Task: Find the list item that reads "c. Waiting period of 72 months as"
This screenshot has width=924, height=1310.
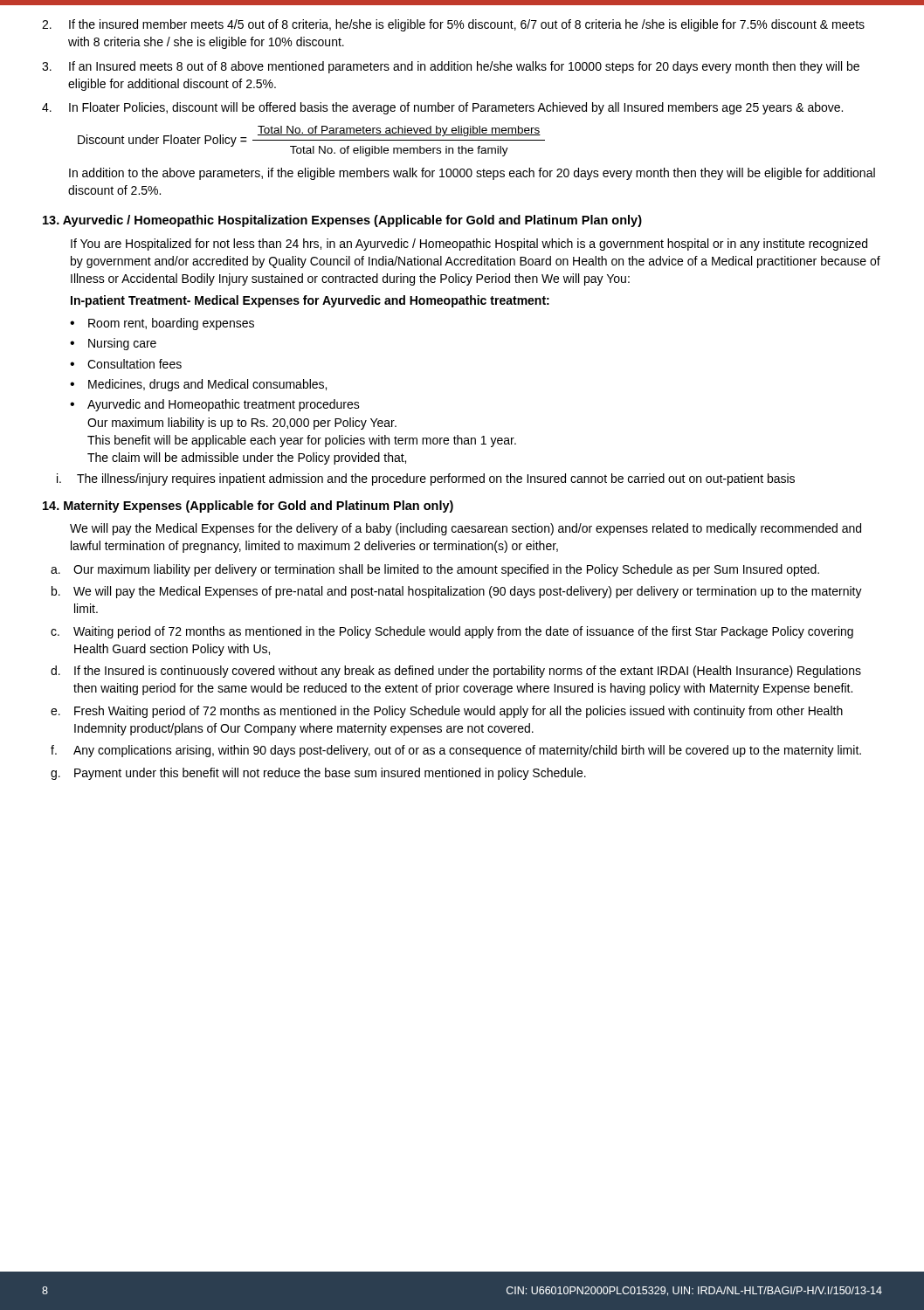Action: pyautogui.click(x=466, y=640)
